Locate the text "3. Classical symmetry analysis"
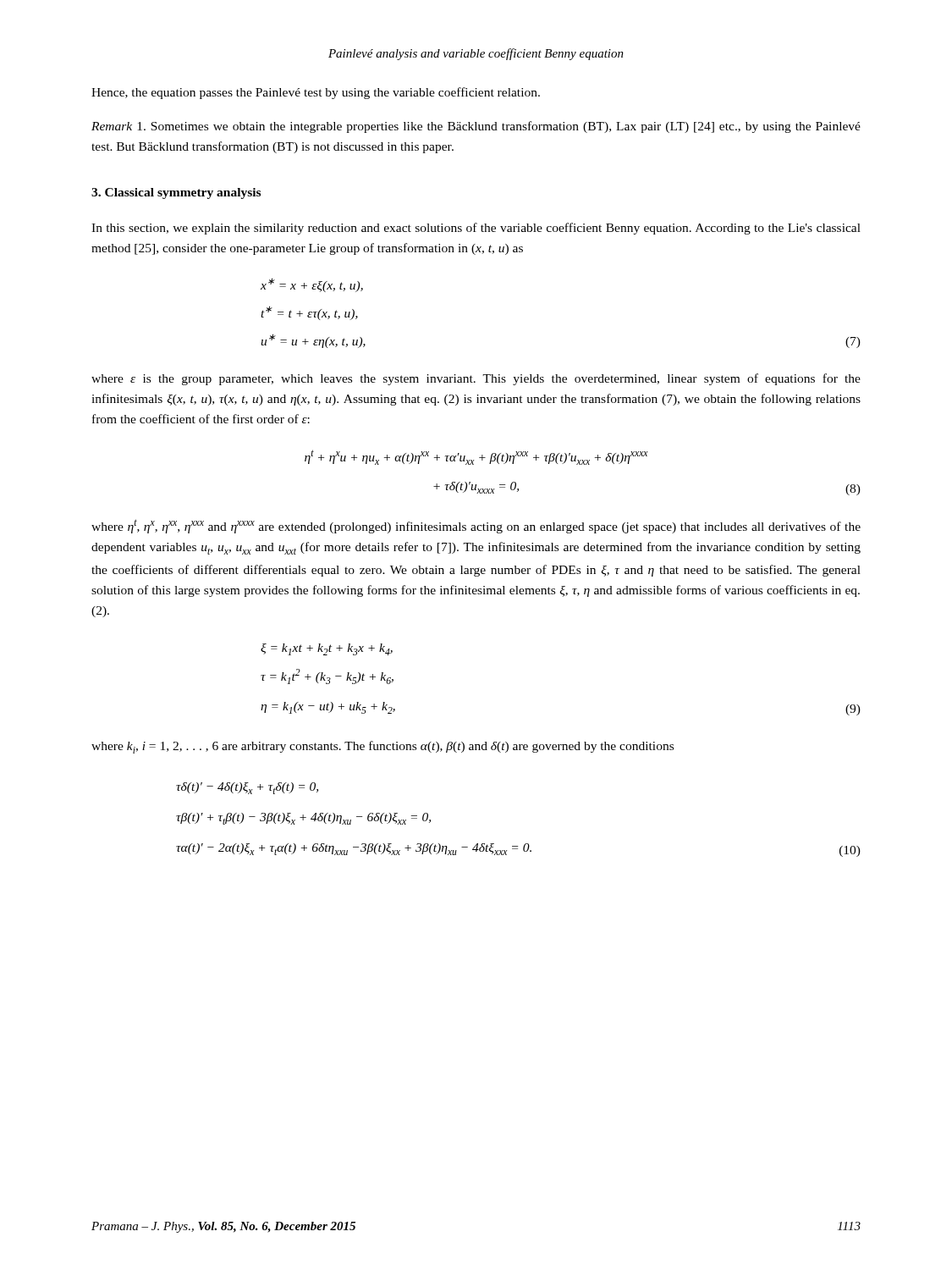Viewport: 952px width, 1270px height. 176,192
